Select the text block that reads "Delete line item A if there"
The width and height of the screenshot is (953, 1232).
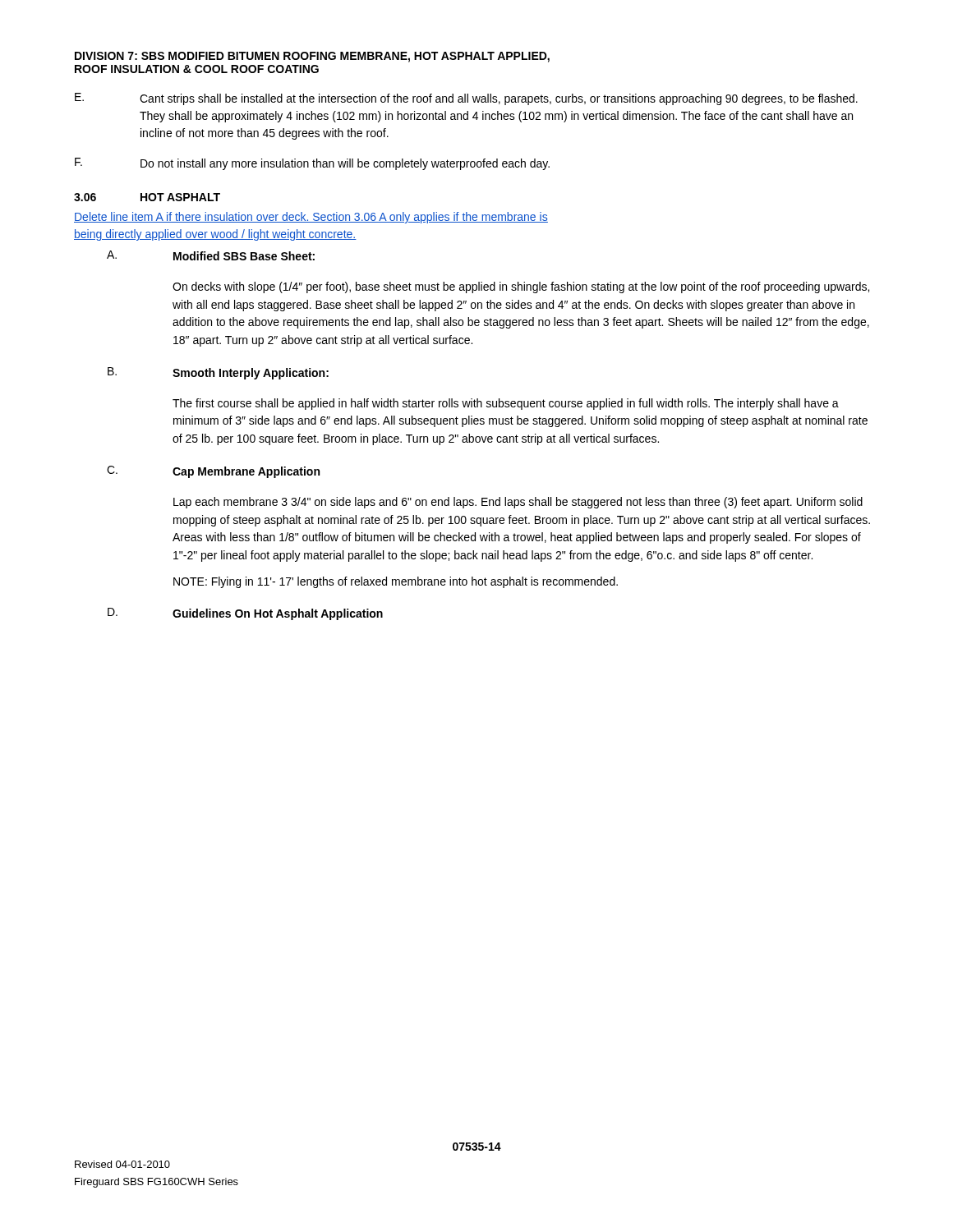click(x=476, y=226)
